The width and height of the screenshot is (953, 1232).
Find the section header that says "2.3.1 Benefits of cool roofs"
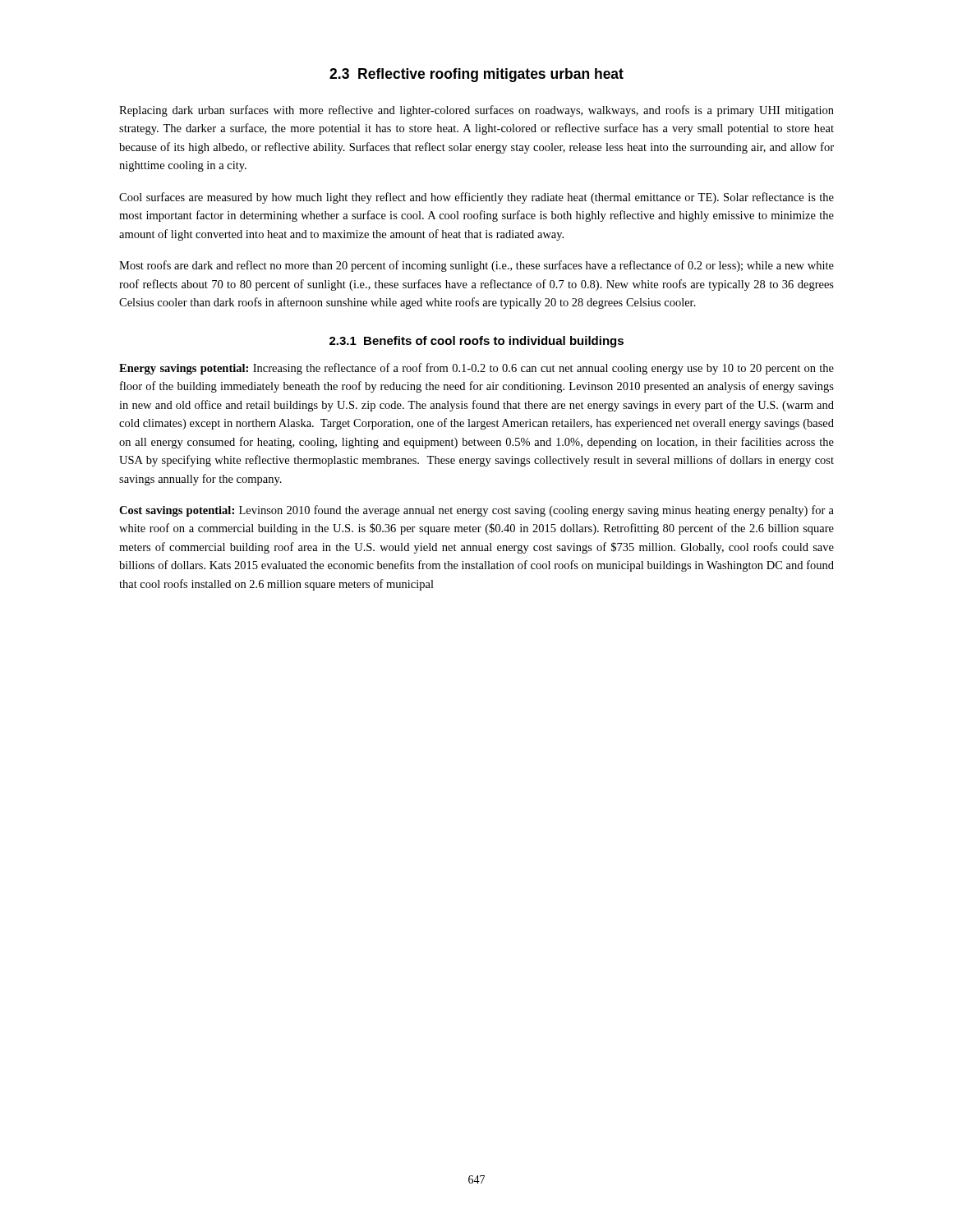476,340
